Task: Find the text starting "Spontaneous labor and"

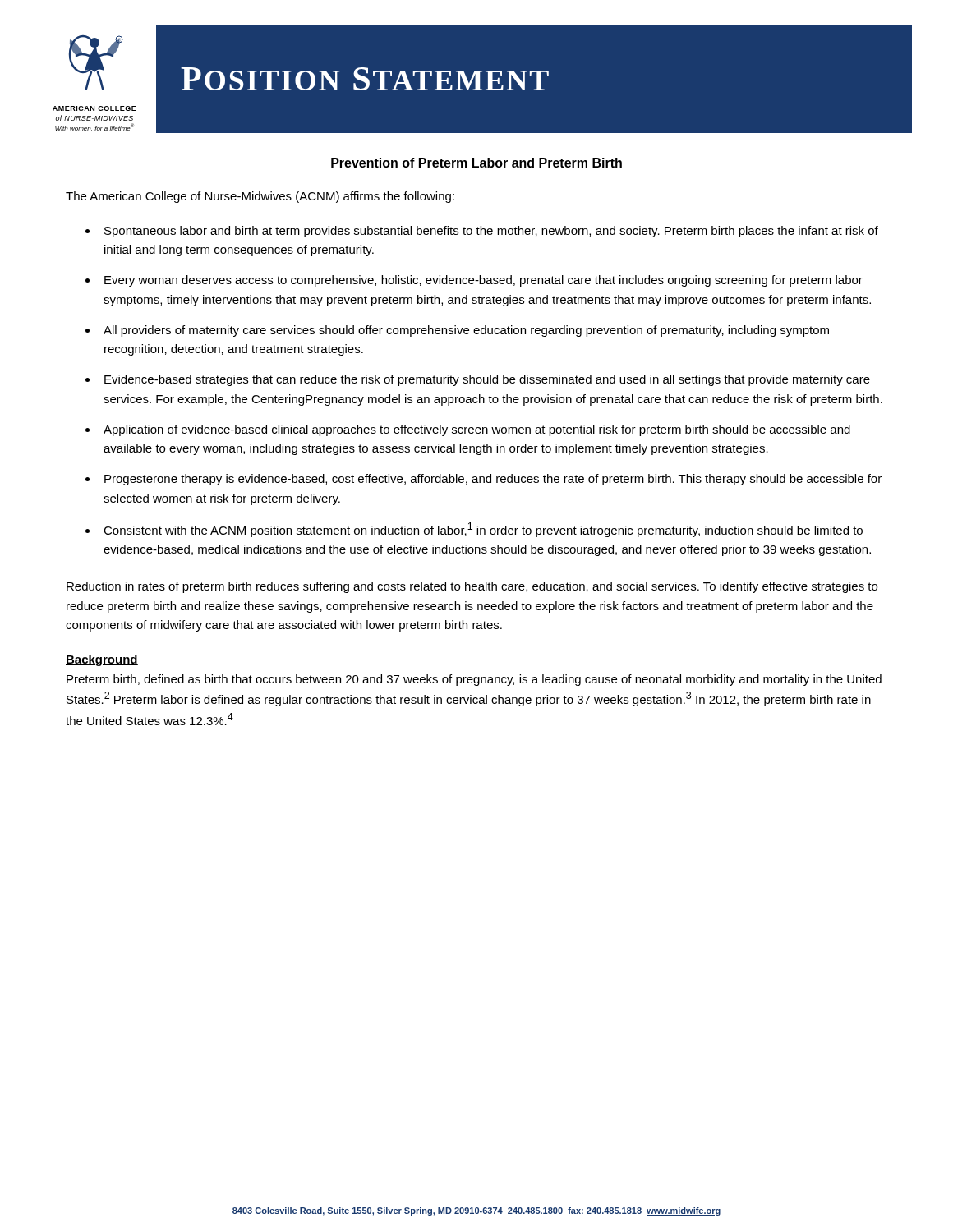Action: tap(491, 240)
